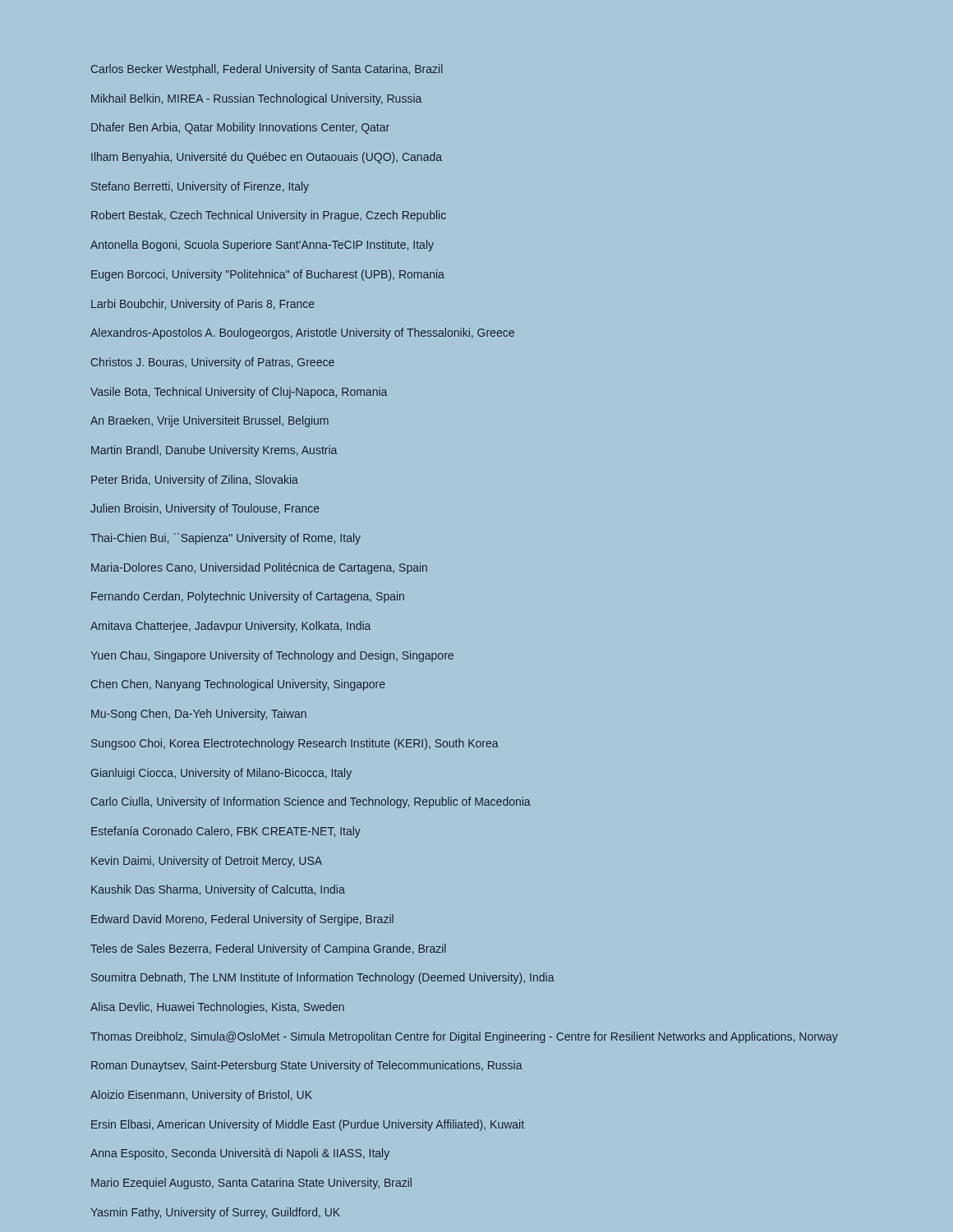Image resolution: width=953 pixels, height=1232 pixels.
Task: Find the list item containing "Mu-Song Chen, Da-Yeh"
Action: click(x=199, y=715)
